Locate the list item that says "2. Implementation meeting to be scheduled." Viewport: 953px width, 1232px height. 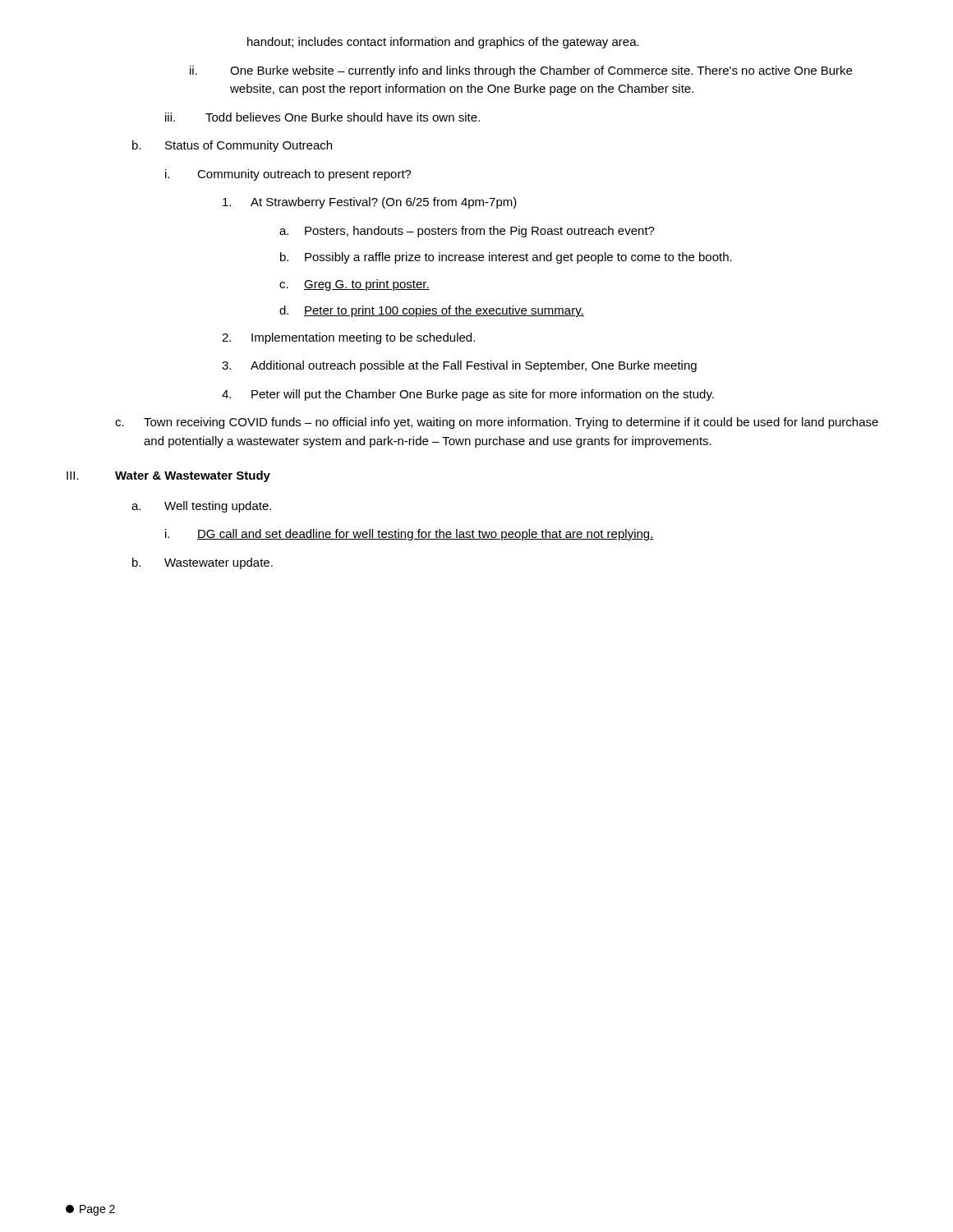click(x=349, y=337)
